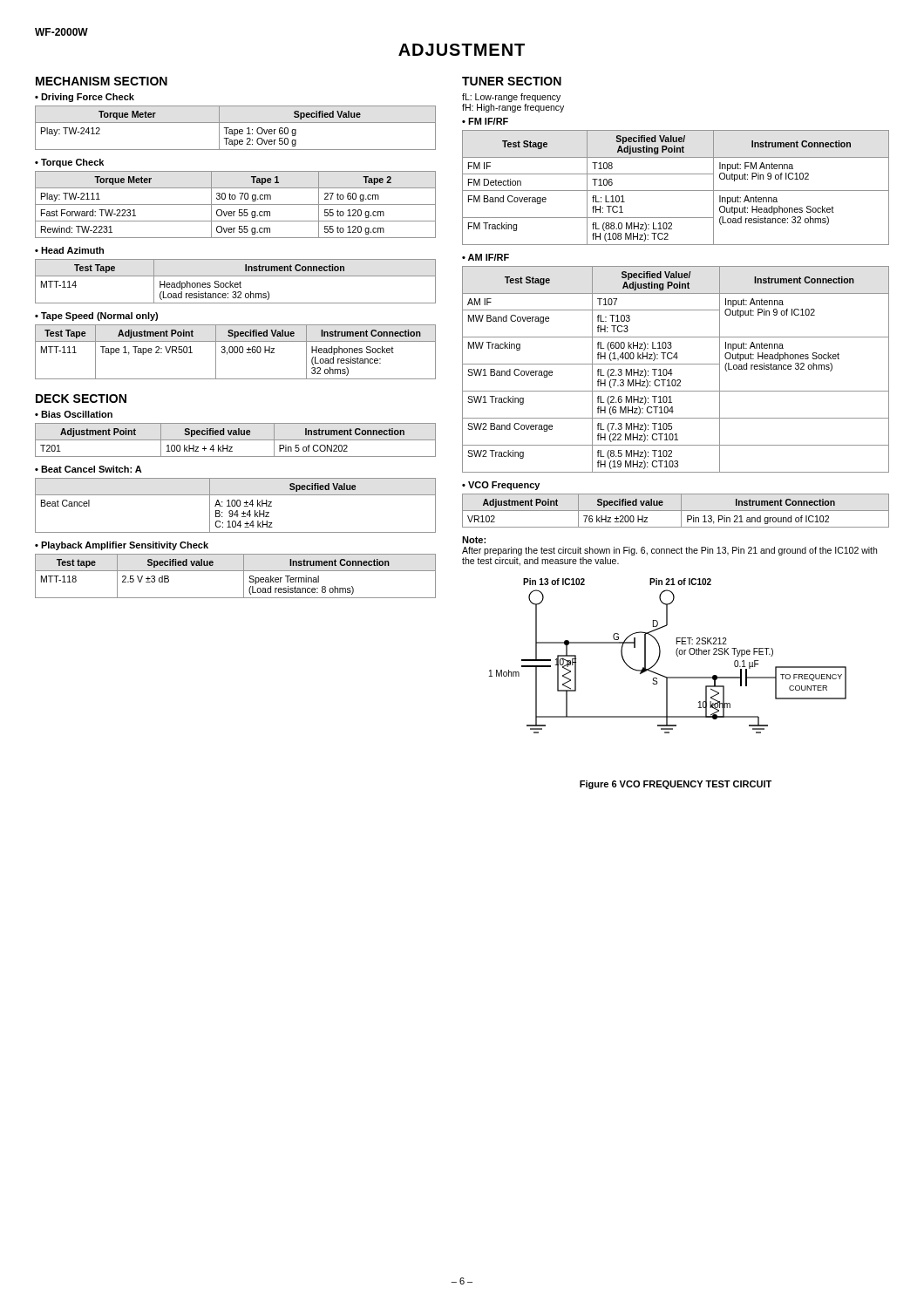This screenshot has width=924, height=1308.
Task: Locate the table with the text "Tape 1: Over 60 g"
Action: tap(235, 128)
